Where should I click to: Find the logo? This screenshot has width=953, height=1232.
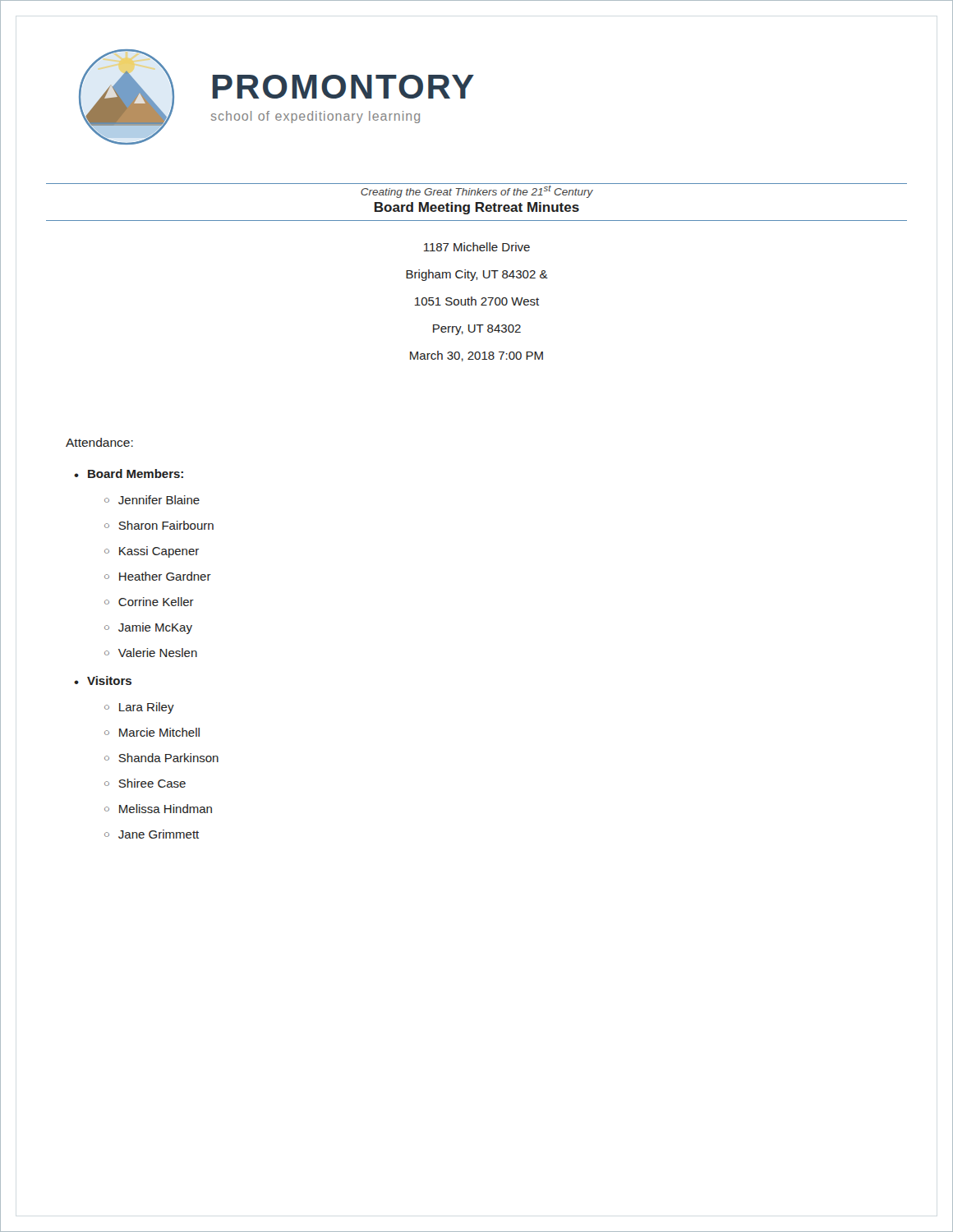[271, 97]
